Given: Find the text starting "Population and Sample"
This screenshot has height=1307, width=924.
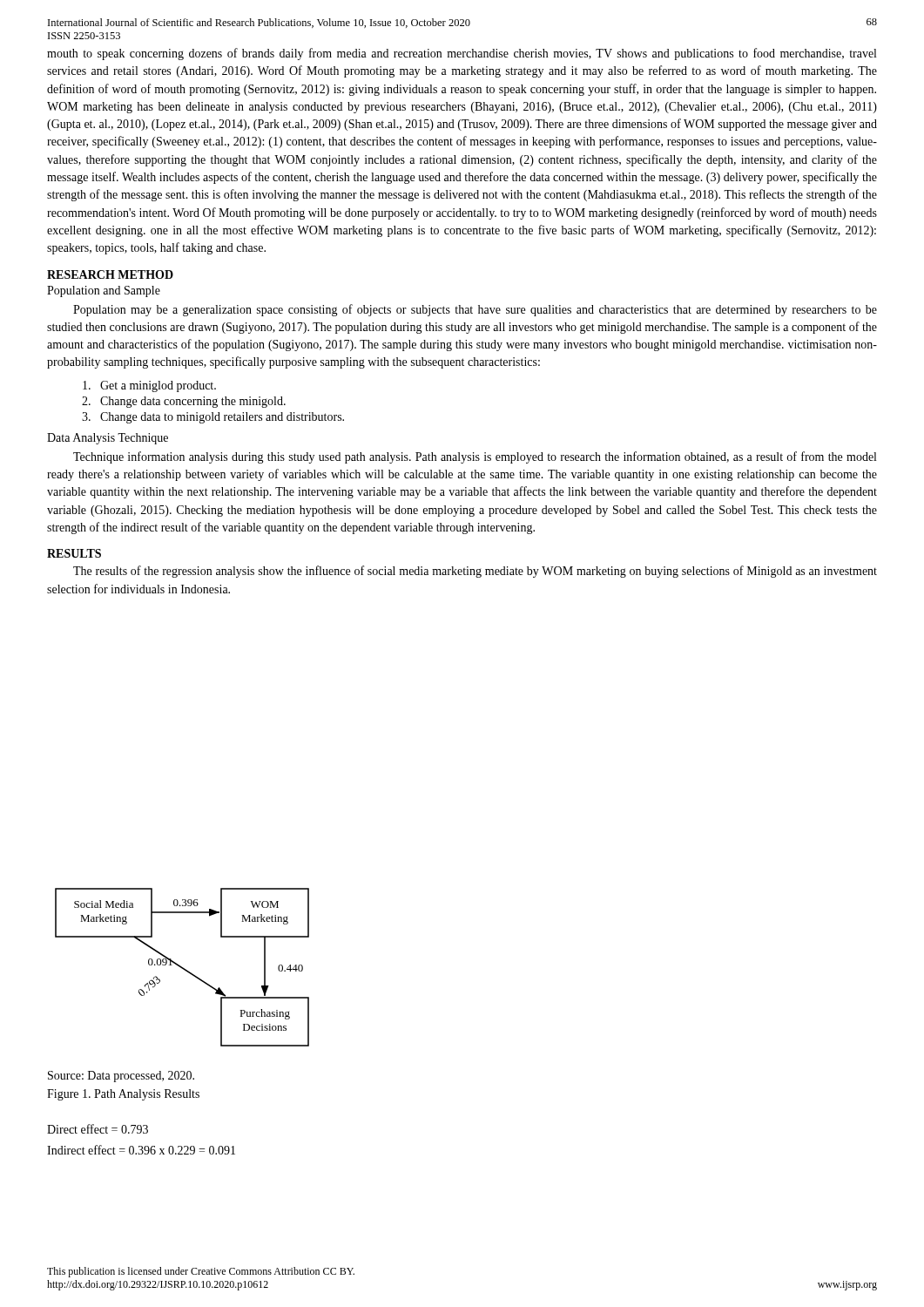Looking at the screenshot, I should click(104, 290).
